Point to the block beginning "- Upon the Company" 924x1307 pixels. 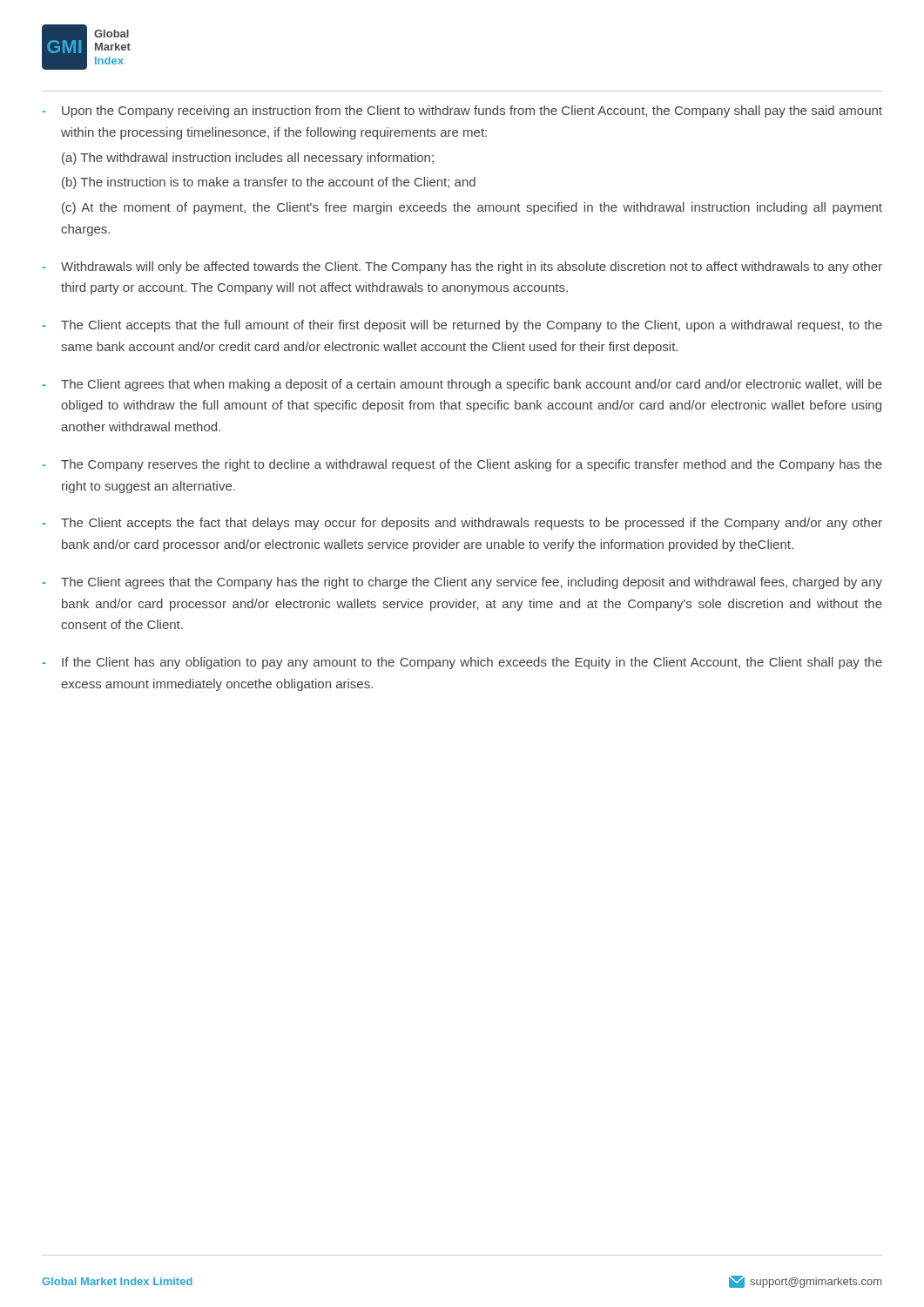pyautogui.click(x=462, y=170)
